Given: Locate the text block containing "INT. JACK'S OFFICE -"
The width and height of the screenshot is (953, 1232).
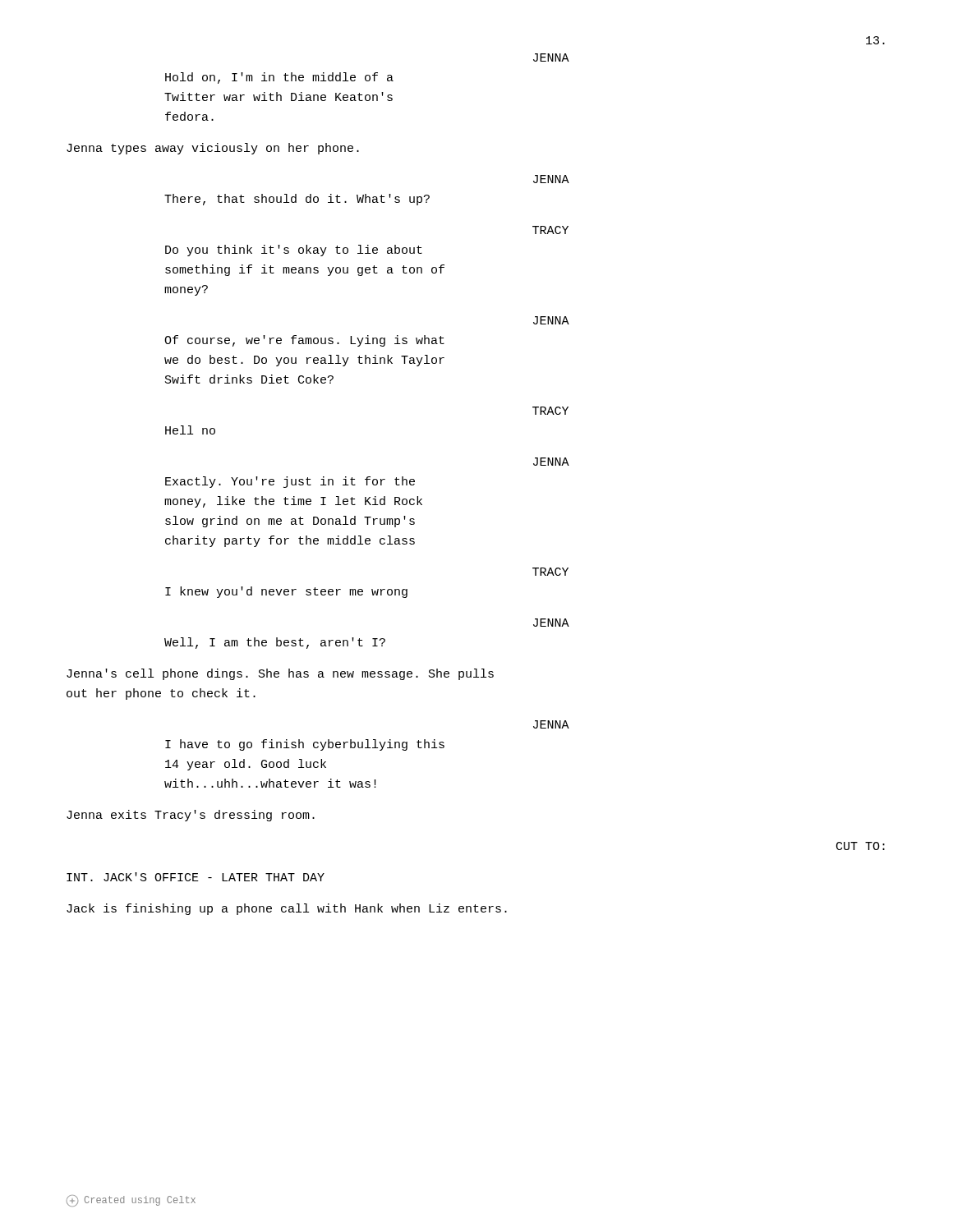Looking at the screenshot, I should click(195, 878).
